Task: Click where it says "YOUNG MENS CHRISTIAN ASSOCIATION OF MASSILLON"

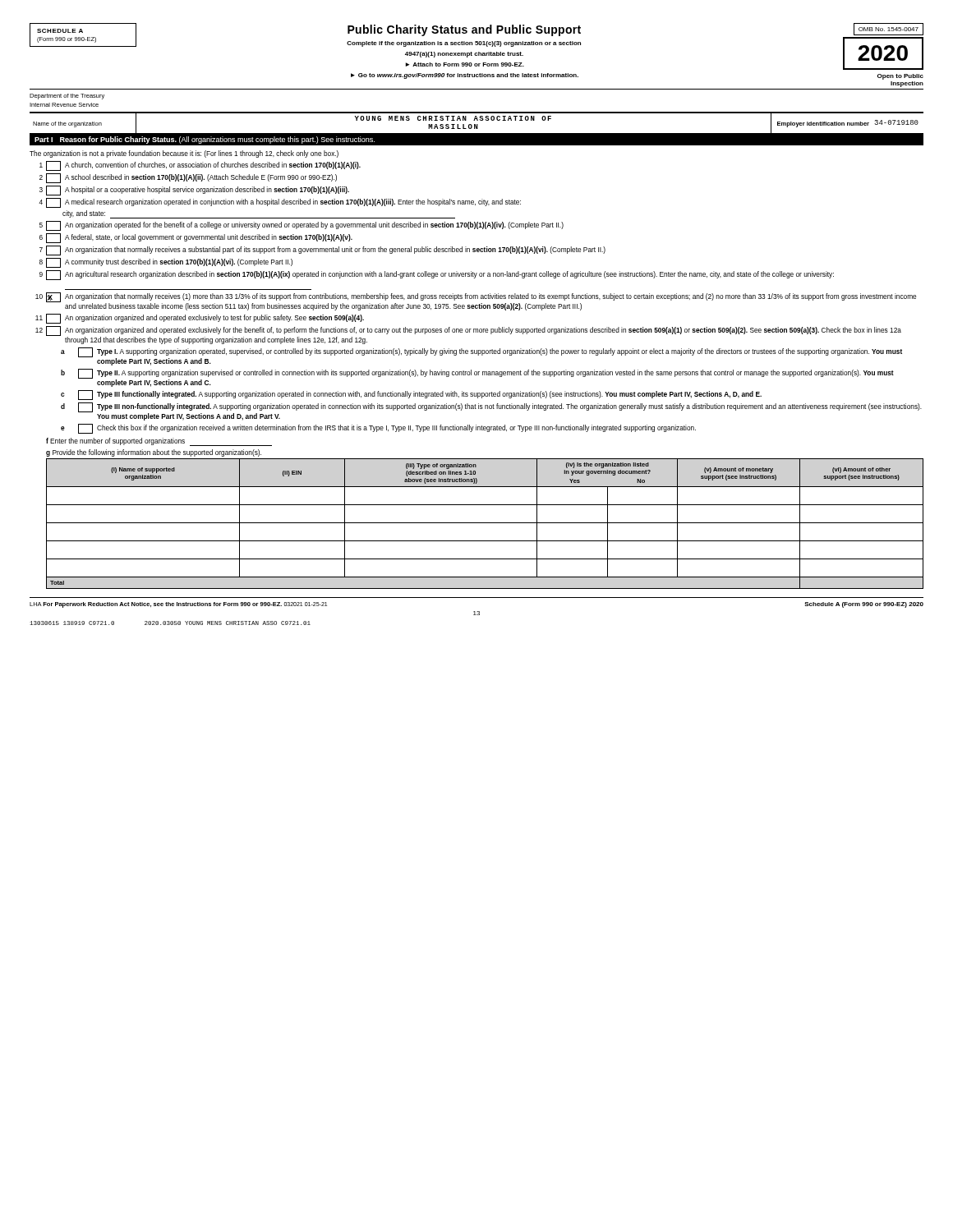Action: click(454, 123)
